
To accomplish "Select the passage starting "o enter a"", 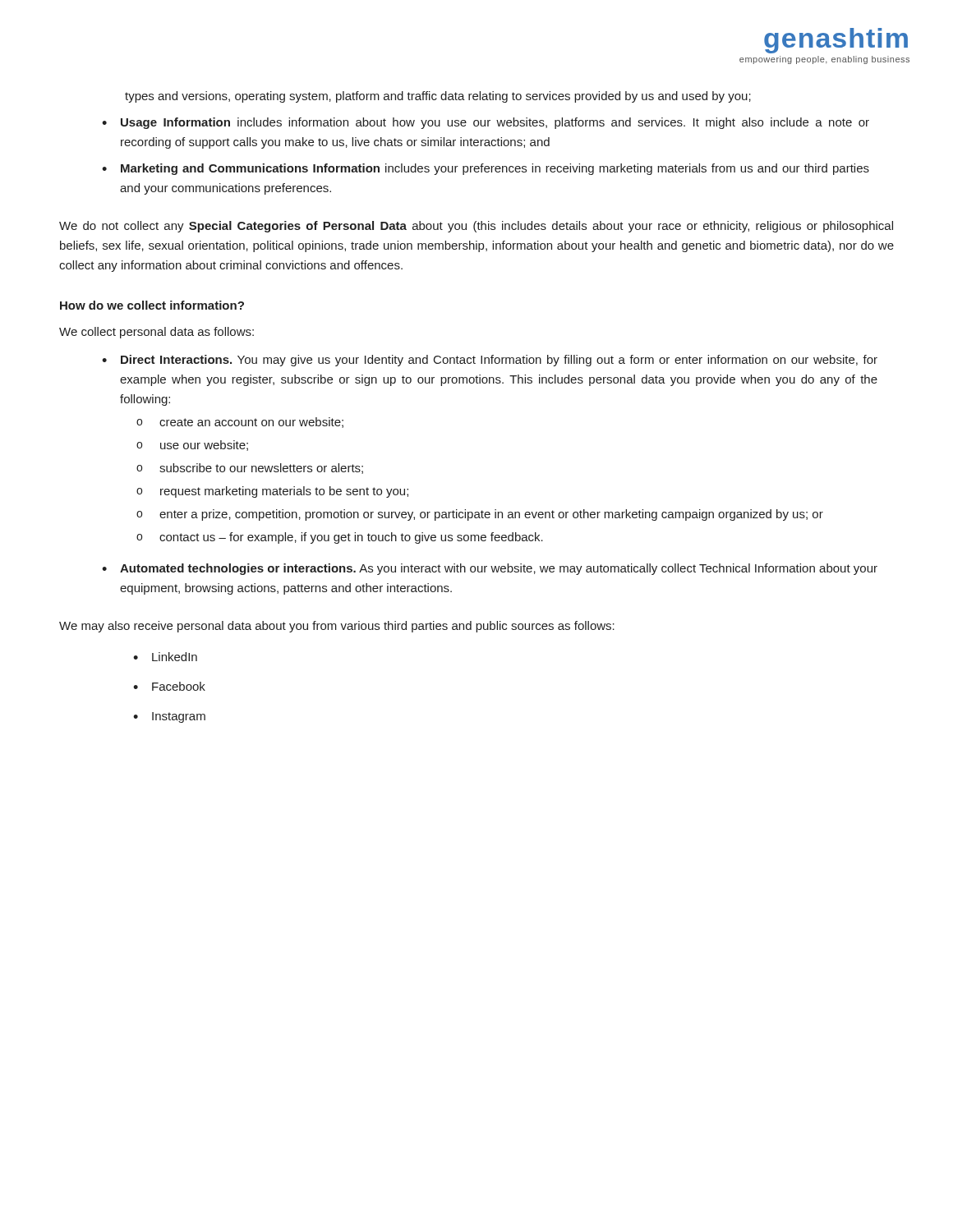I will point(507,514).
